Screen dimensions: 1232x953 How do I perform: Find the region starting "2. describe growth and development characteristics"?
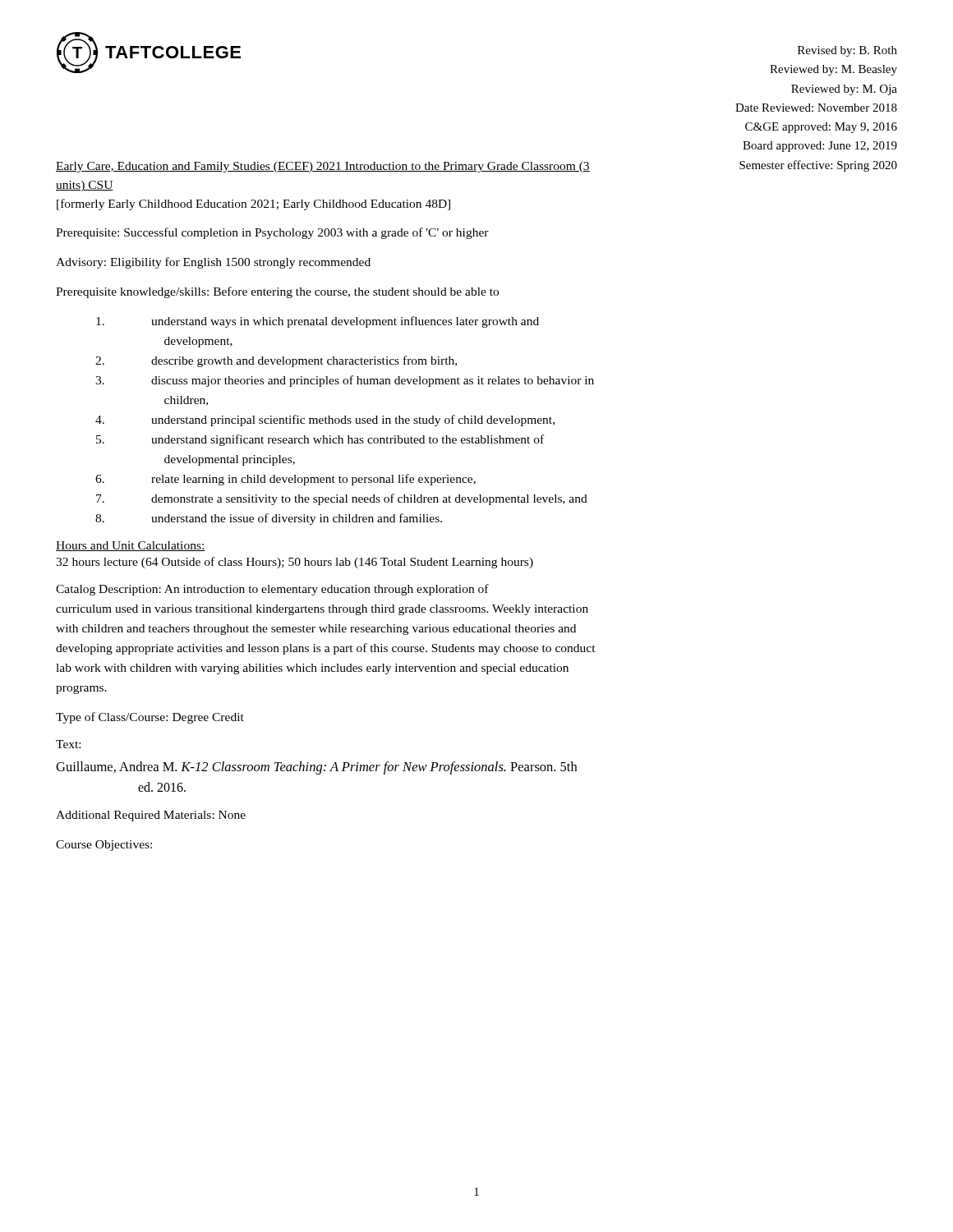click(x=276, y=361)
